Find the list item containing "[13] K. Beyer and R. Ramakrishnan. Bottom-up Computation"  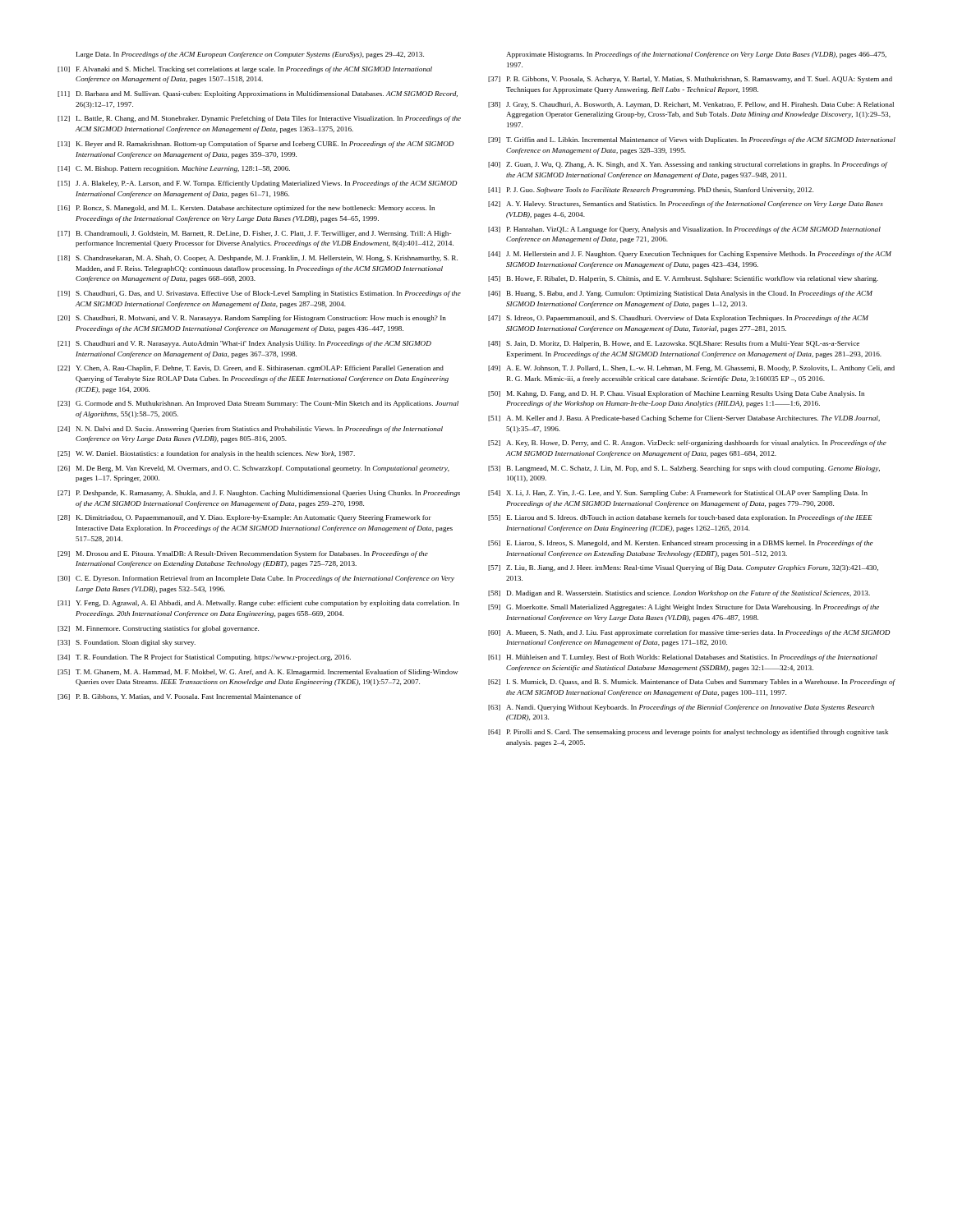click(x=261, y=149)
